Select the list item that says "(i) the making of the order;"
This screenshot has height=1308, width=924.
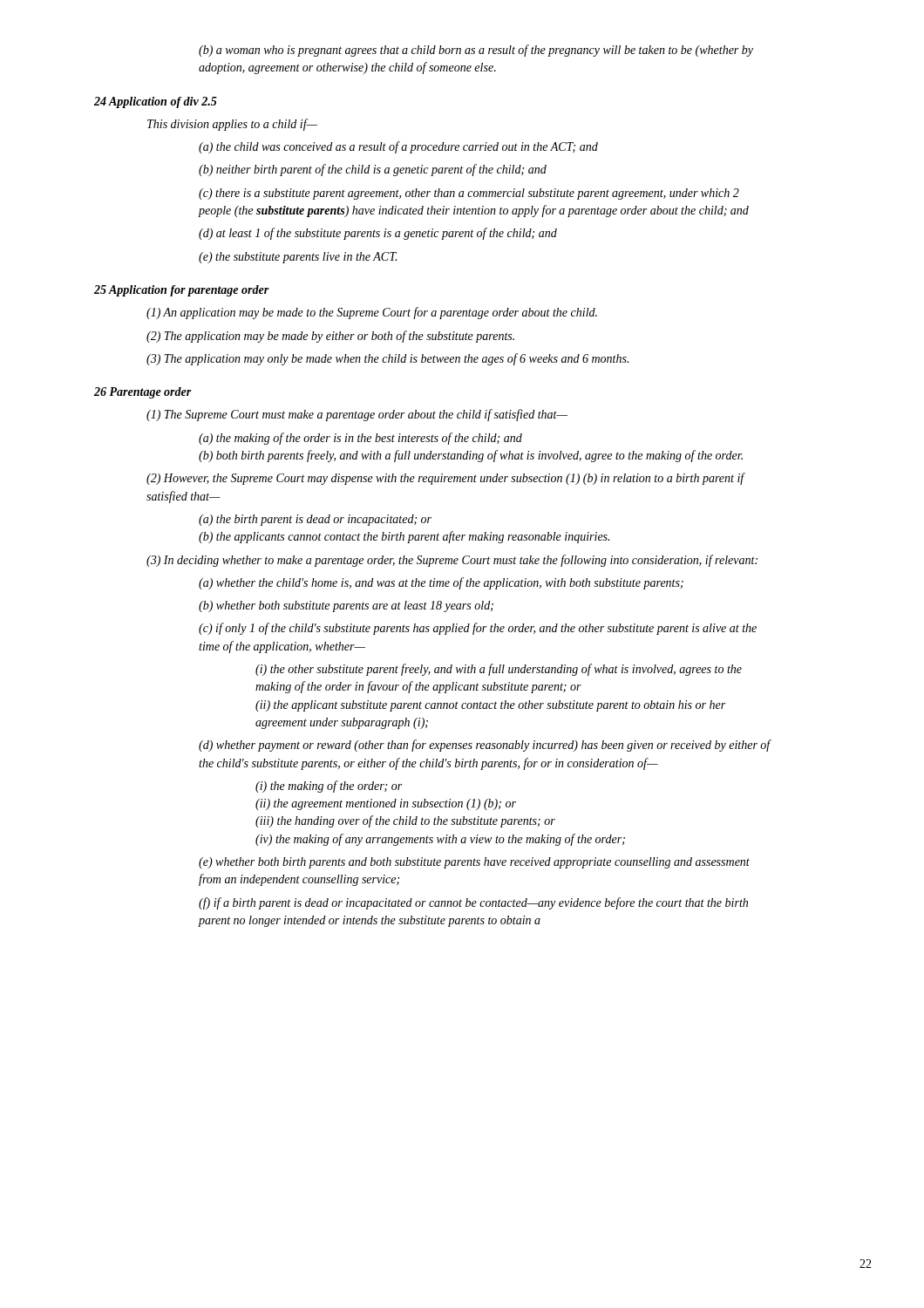click(x=515, y=813)
